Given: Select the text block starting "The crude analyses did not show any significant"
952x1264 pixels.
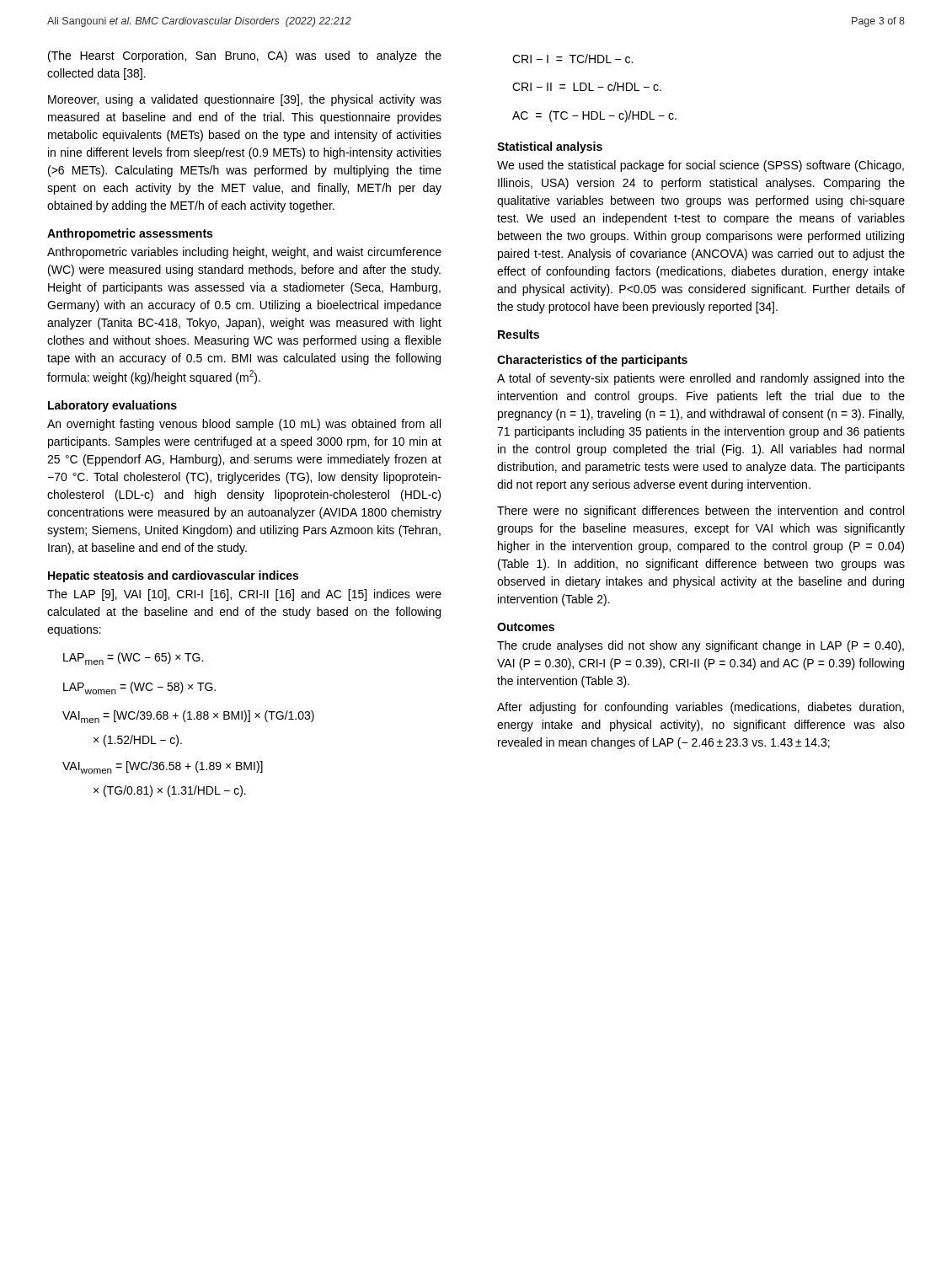Looking at the screenshot, I should pyautogui.click(x=701, y=664).
